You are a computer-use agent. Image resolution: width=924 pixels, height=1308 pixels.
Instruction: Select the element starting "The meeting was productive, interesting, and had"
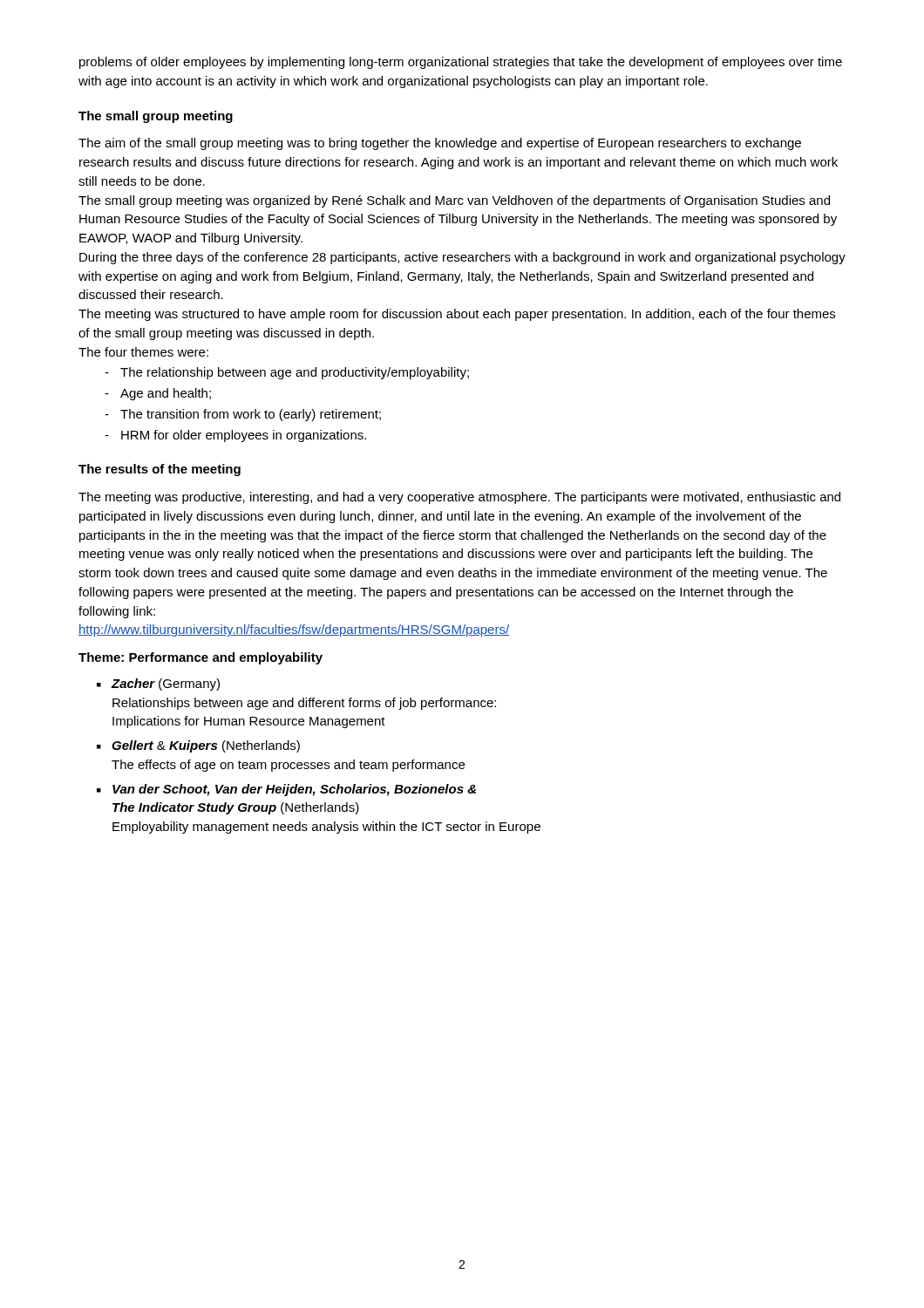tap(460, 563)
